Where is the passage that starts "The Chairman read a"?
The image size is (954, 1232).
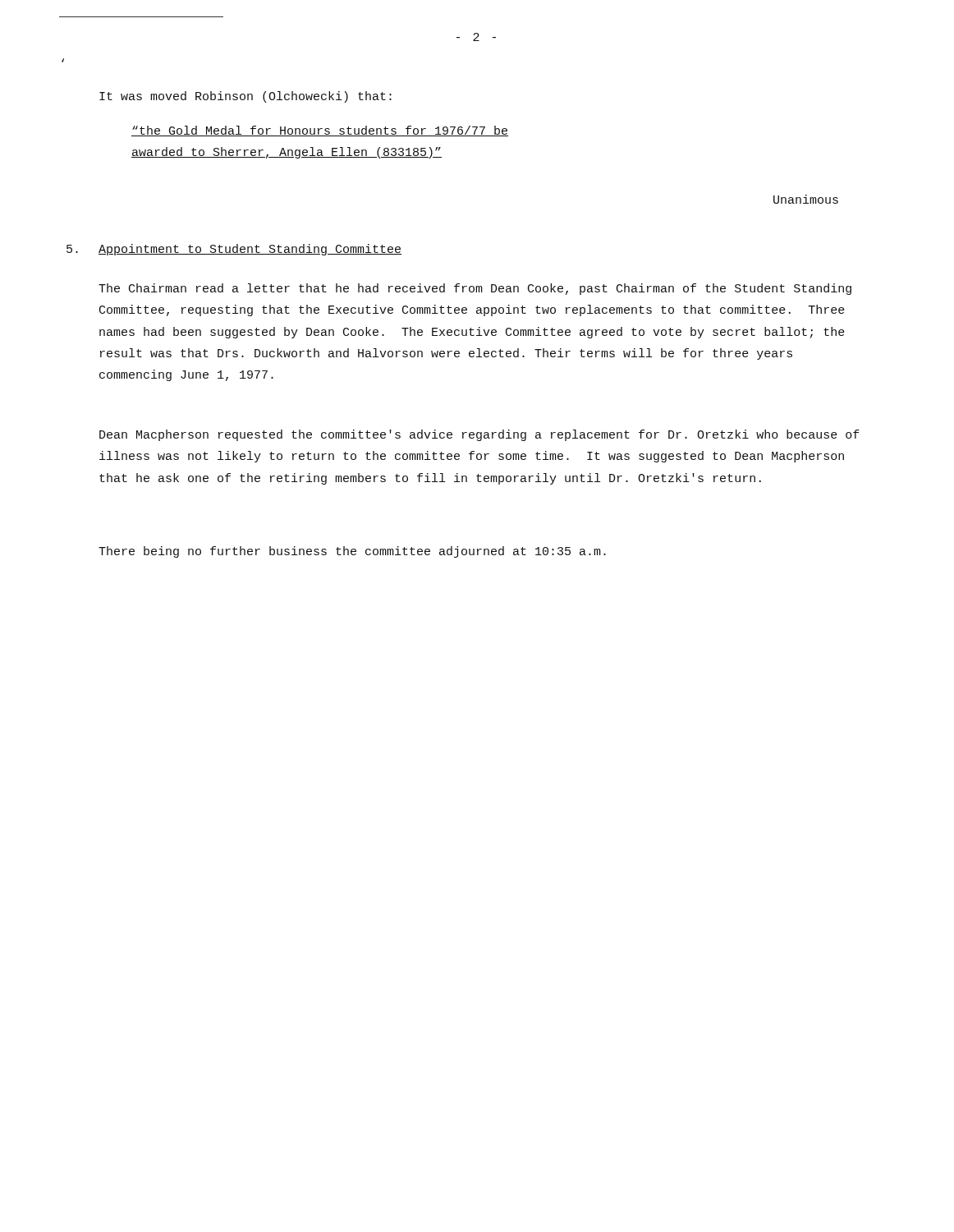[475, 333]
